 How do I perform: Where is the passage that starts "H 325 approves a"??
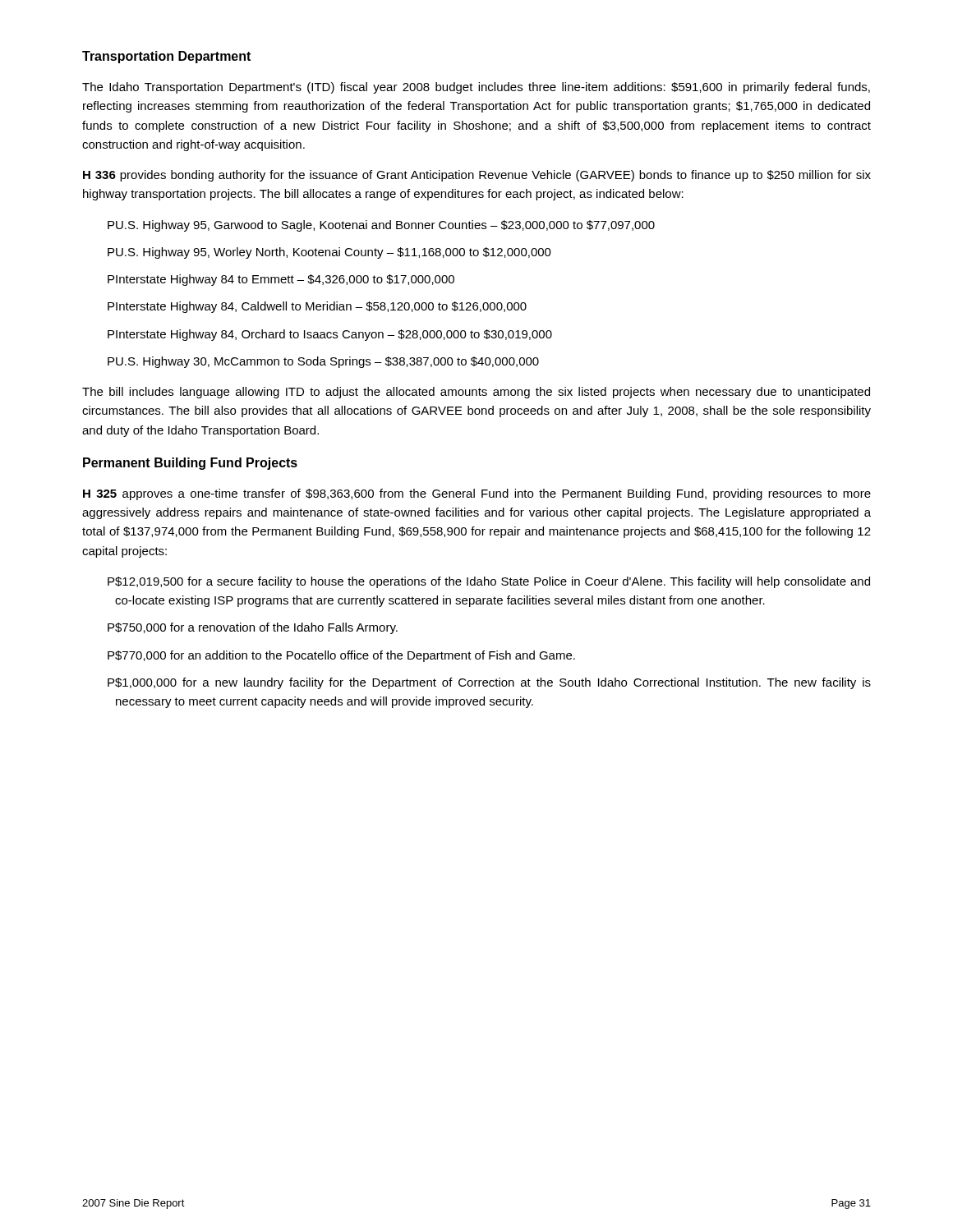476,522
